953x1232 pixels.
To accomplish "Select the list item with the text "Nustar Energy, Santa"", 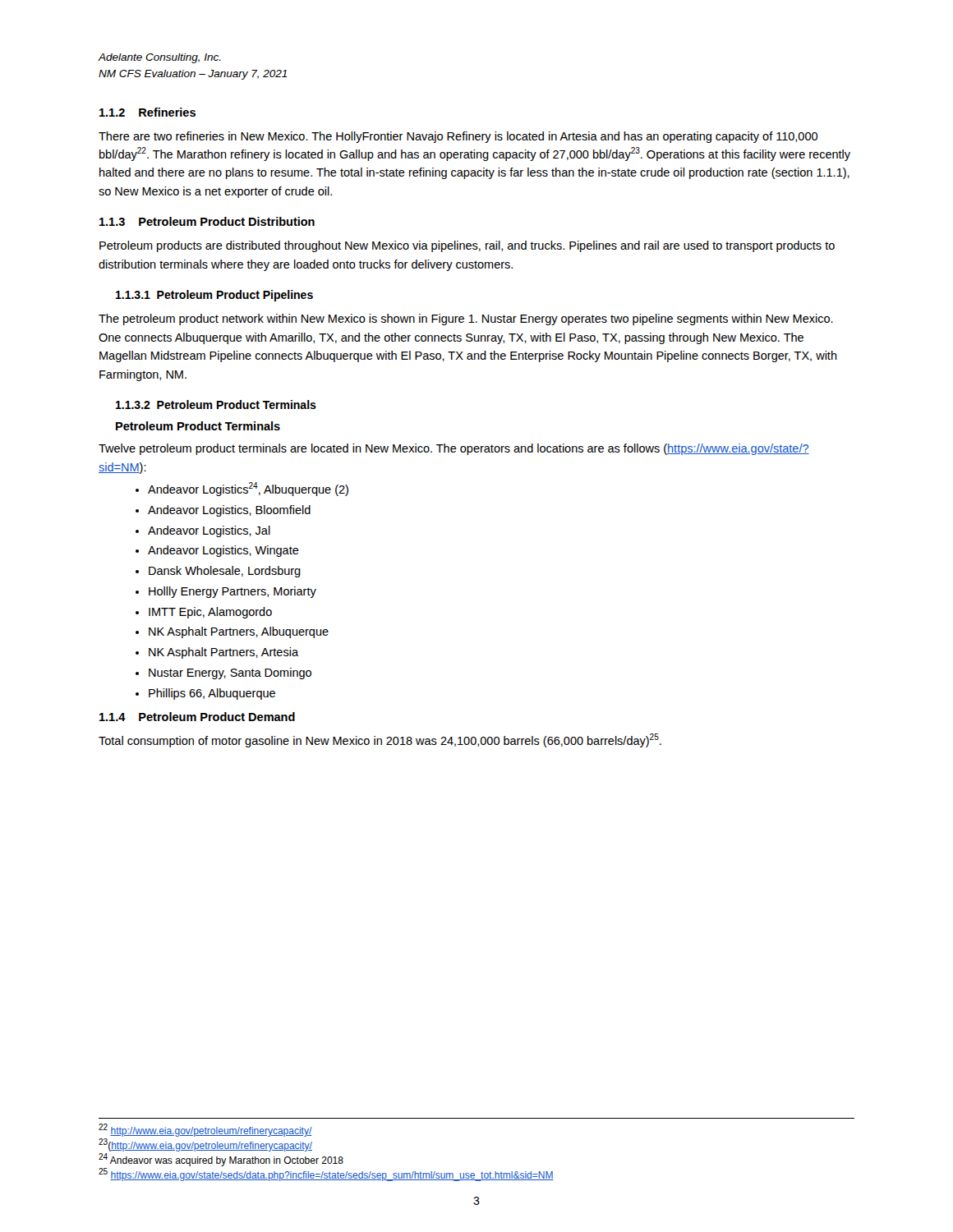I will [230, 673].
